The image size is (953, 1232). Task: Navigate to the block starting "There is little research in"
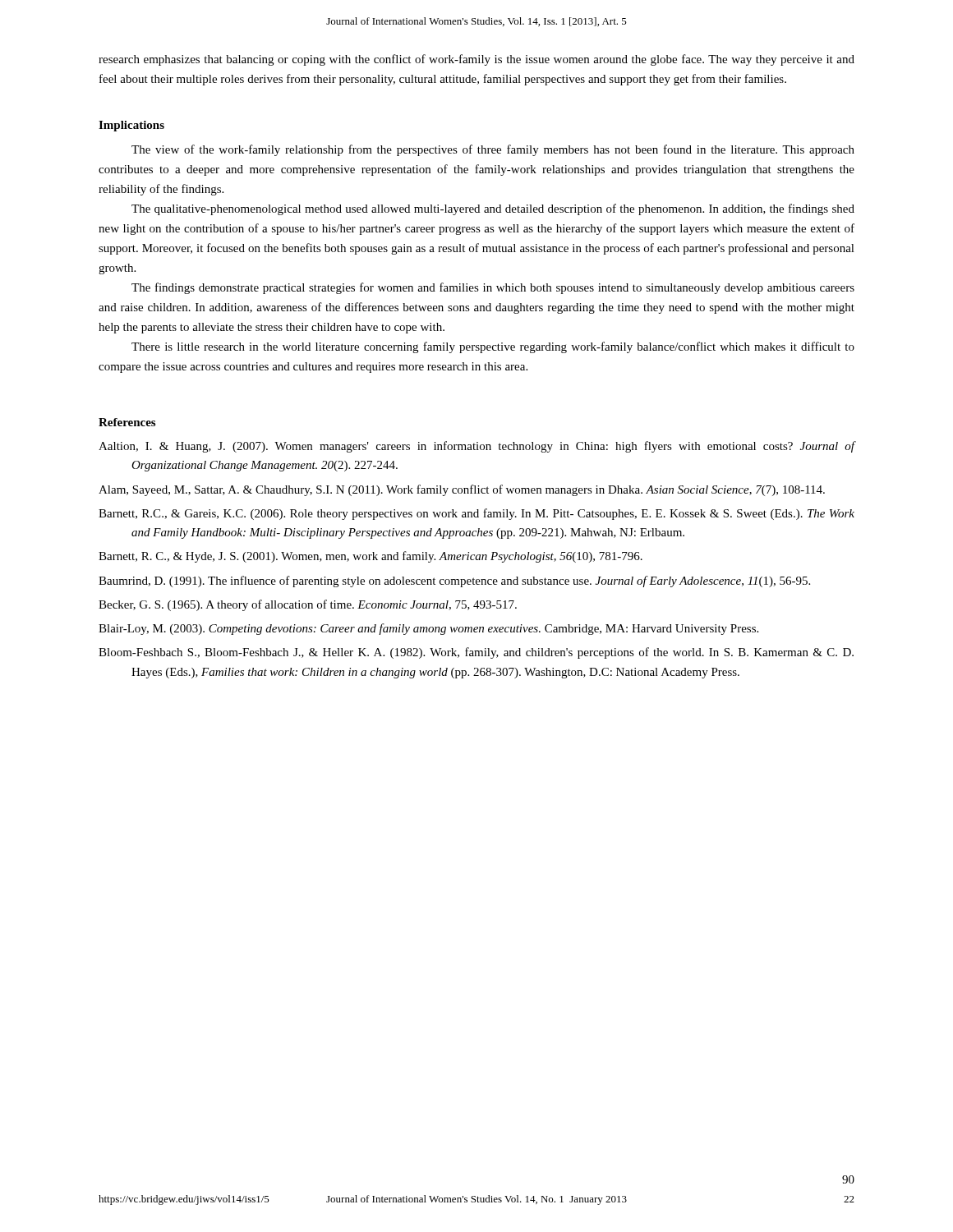pos(476,356)
